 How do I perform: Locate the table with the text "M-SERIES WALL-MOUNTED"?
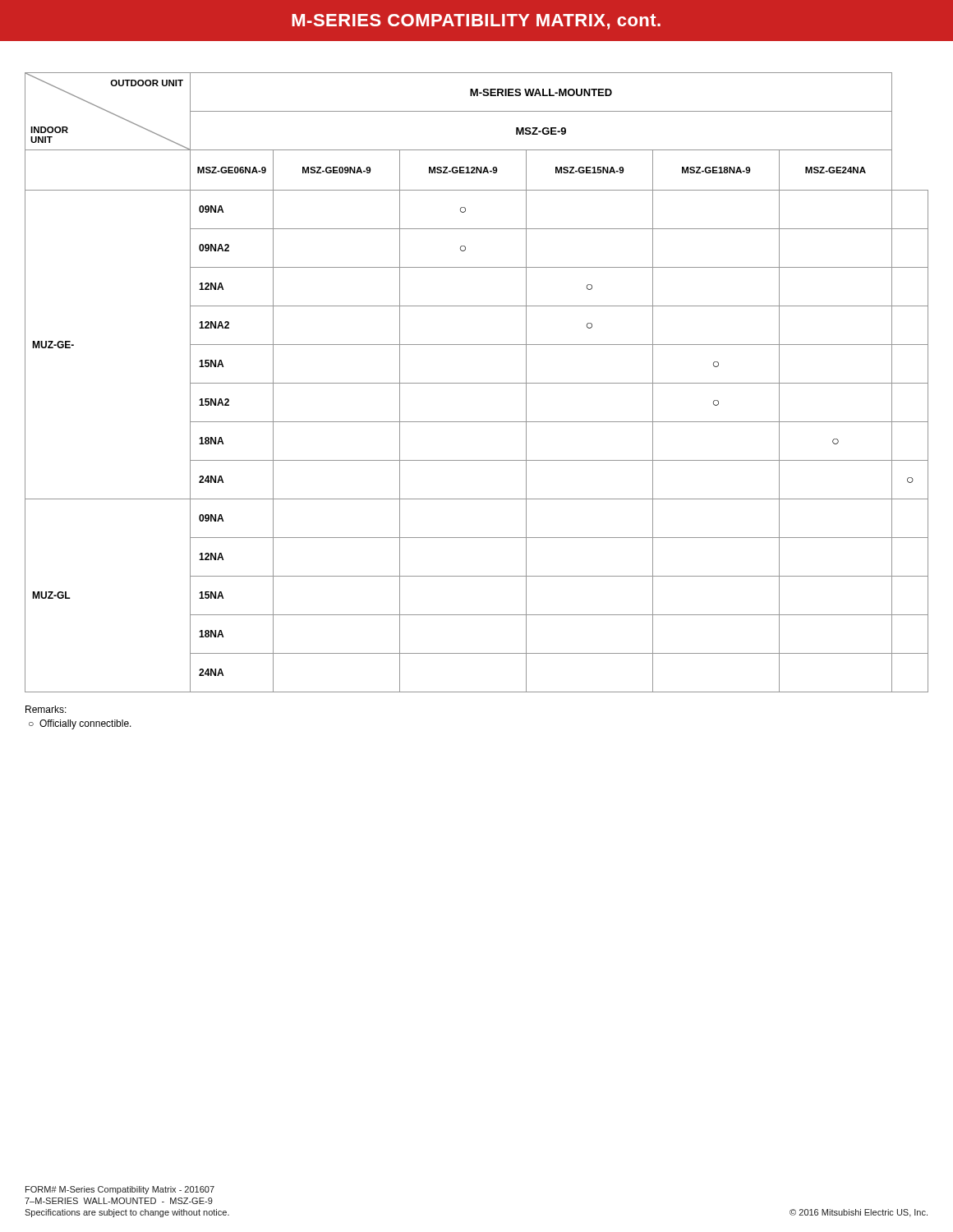click(x=476, y=382)
